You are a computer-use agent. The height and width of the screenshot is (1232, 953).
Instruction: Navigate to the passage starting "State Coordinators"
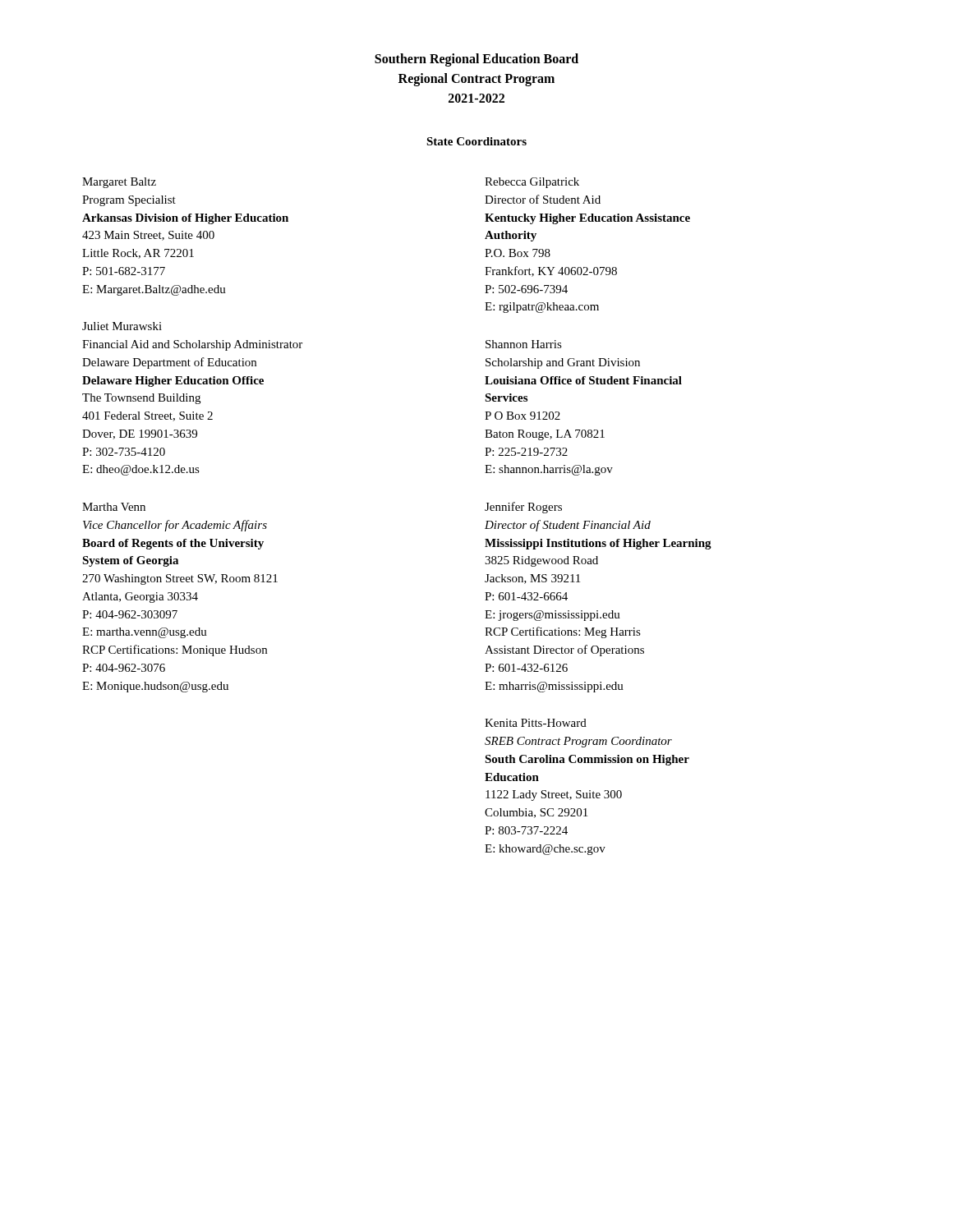click(x=476, y=142)
